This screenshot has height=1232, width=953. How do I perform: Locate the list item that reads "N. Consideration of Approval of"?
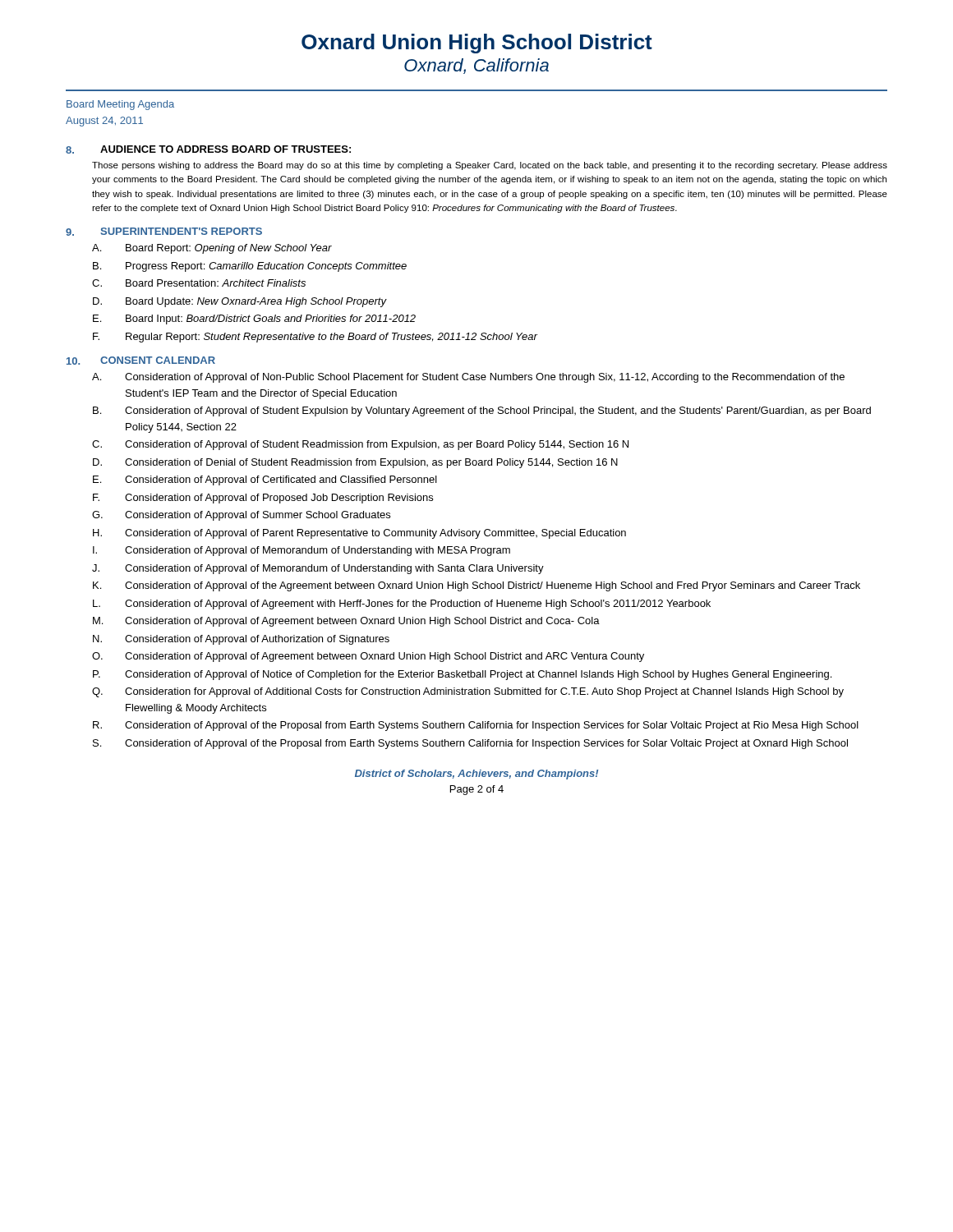tap(241, 640)
